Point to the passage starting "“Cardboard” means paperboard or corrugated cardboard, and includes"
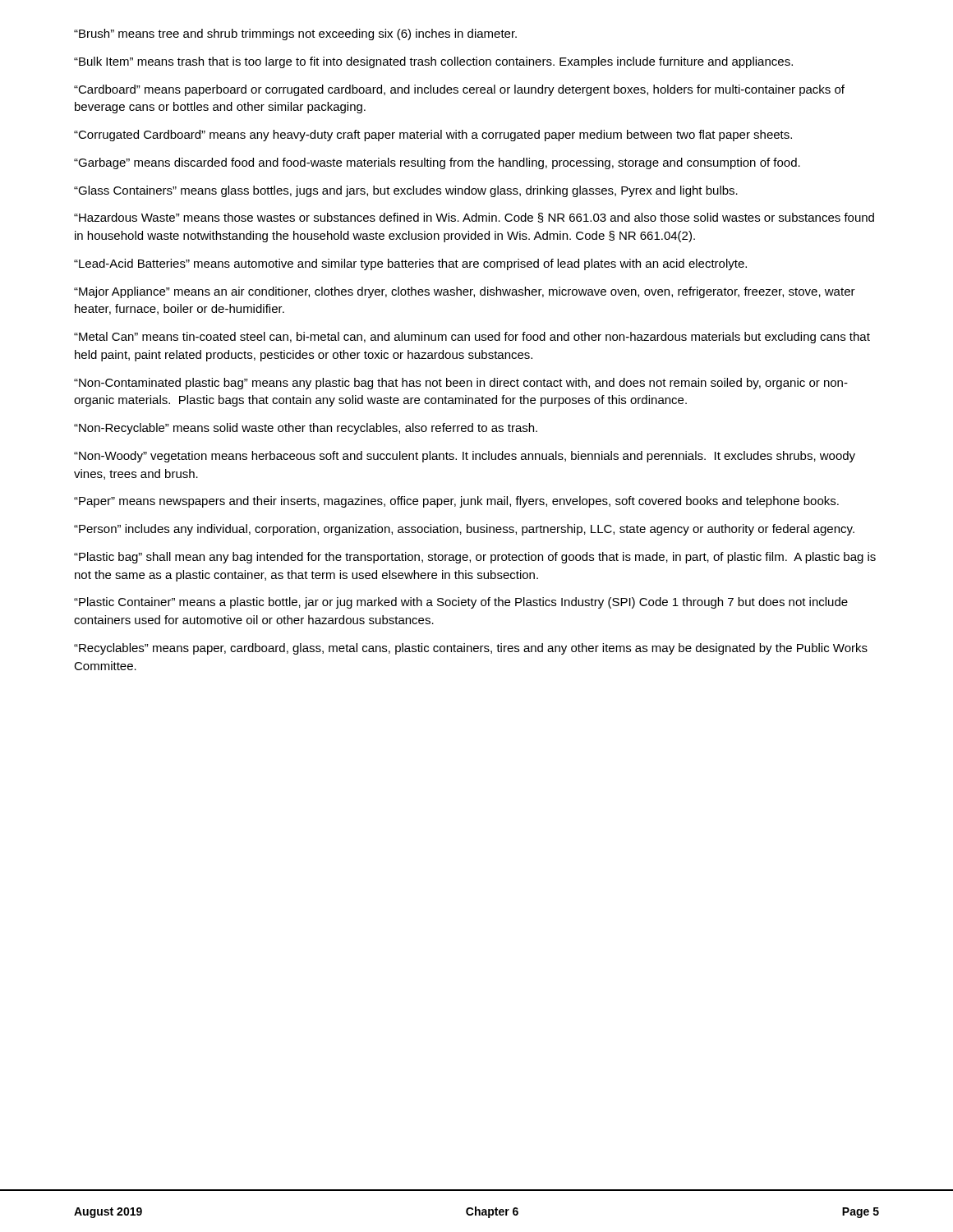 point(459,98)
